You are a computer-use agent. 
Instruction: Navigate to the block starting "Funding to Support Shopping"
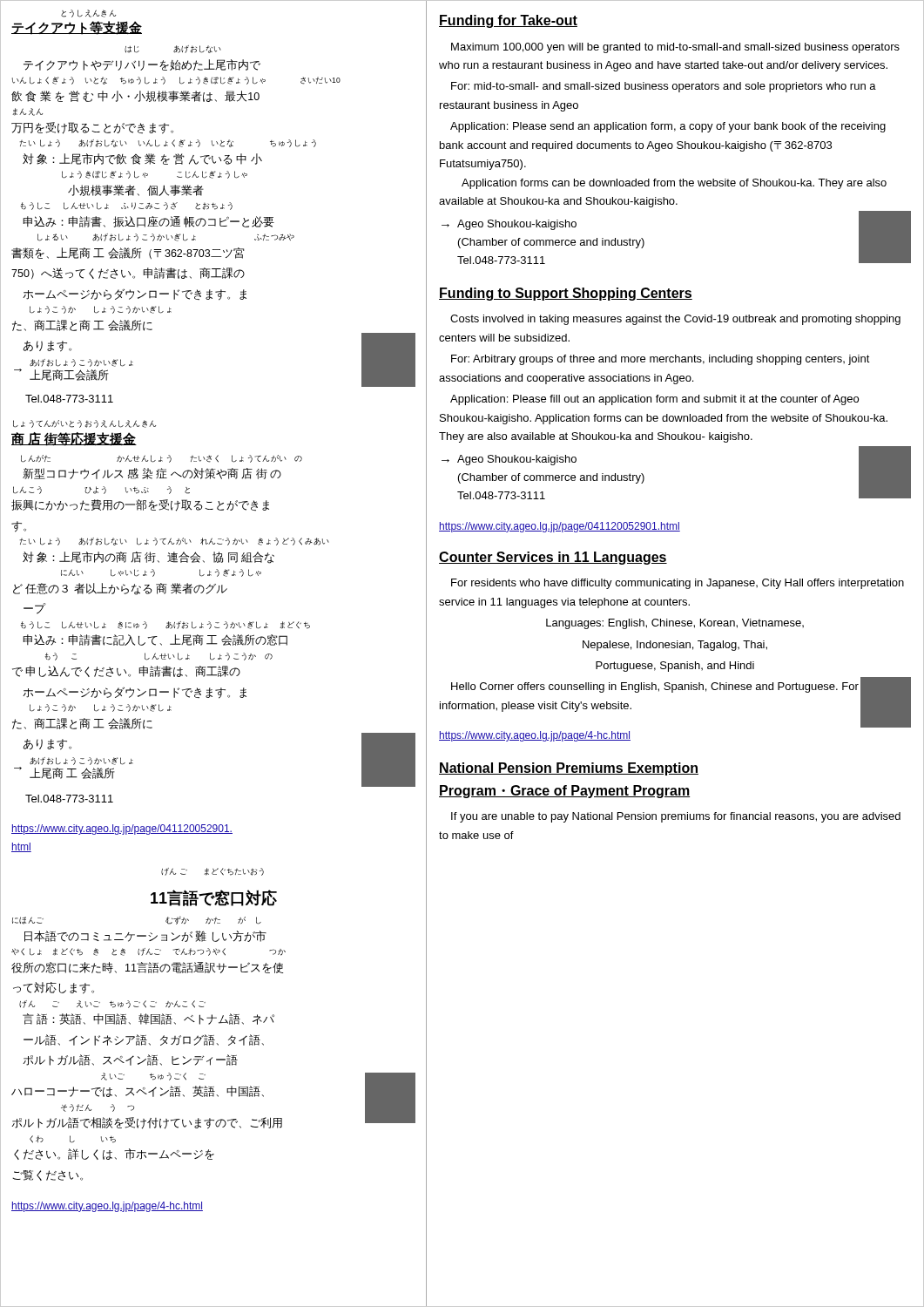point(675,293)
